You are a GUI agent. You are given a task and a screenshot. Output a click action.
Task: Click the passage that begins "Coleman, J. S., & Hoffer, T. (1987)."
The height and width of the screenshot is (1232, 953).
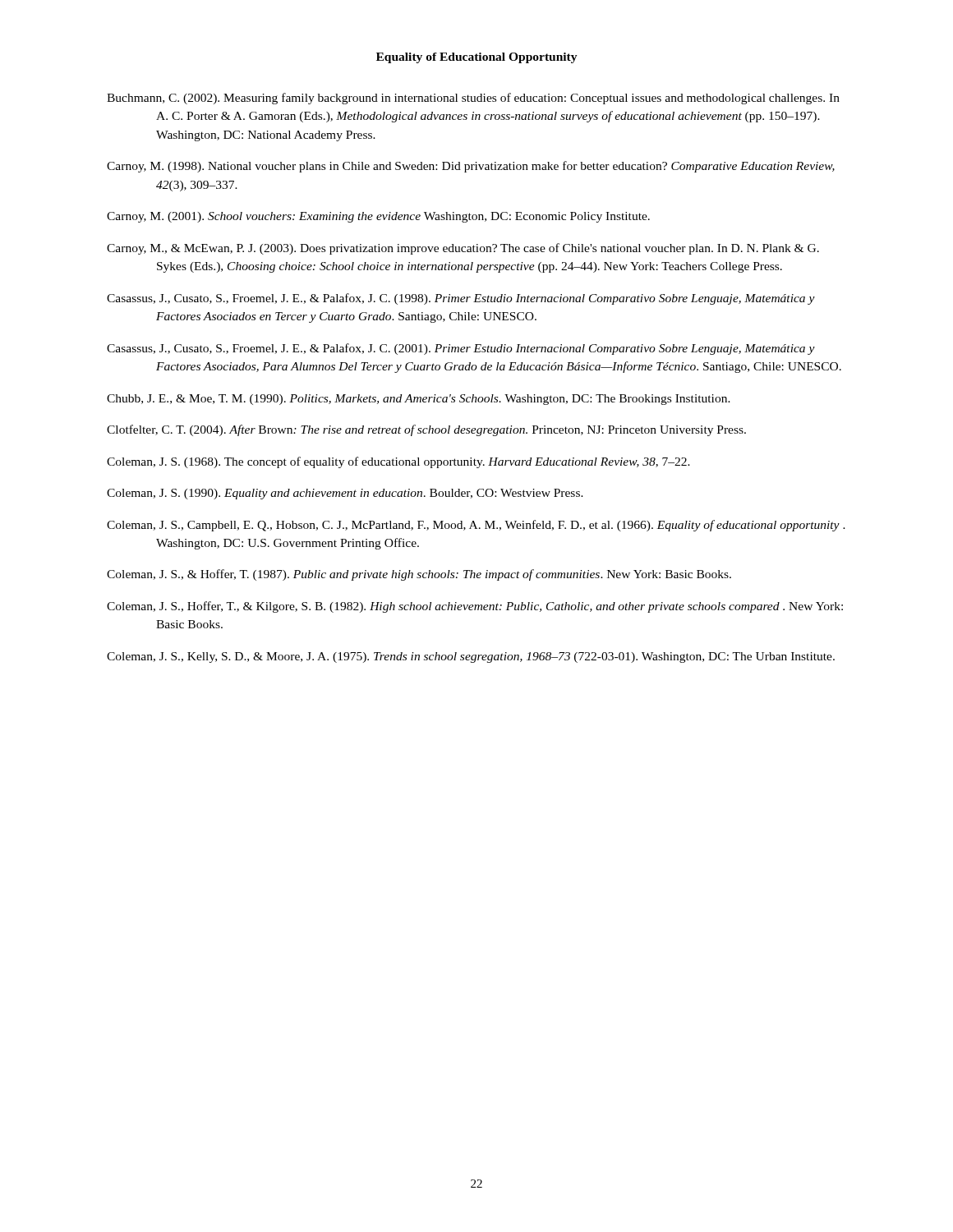pos(419,574)
